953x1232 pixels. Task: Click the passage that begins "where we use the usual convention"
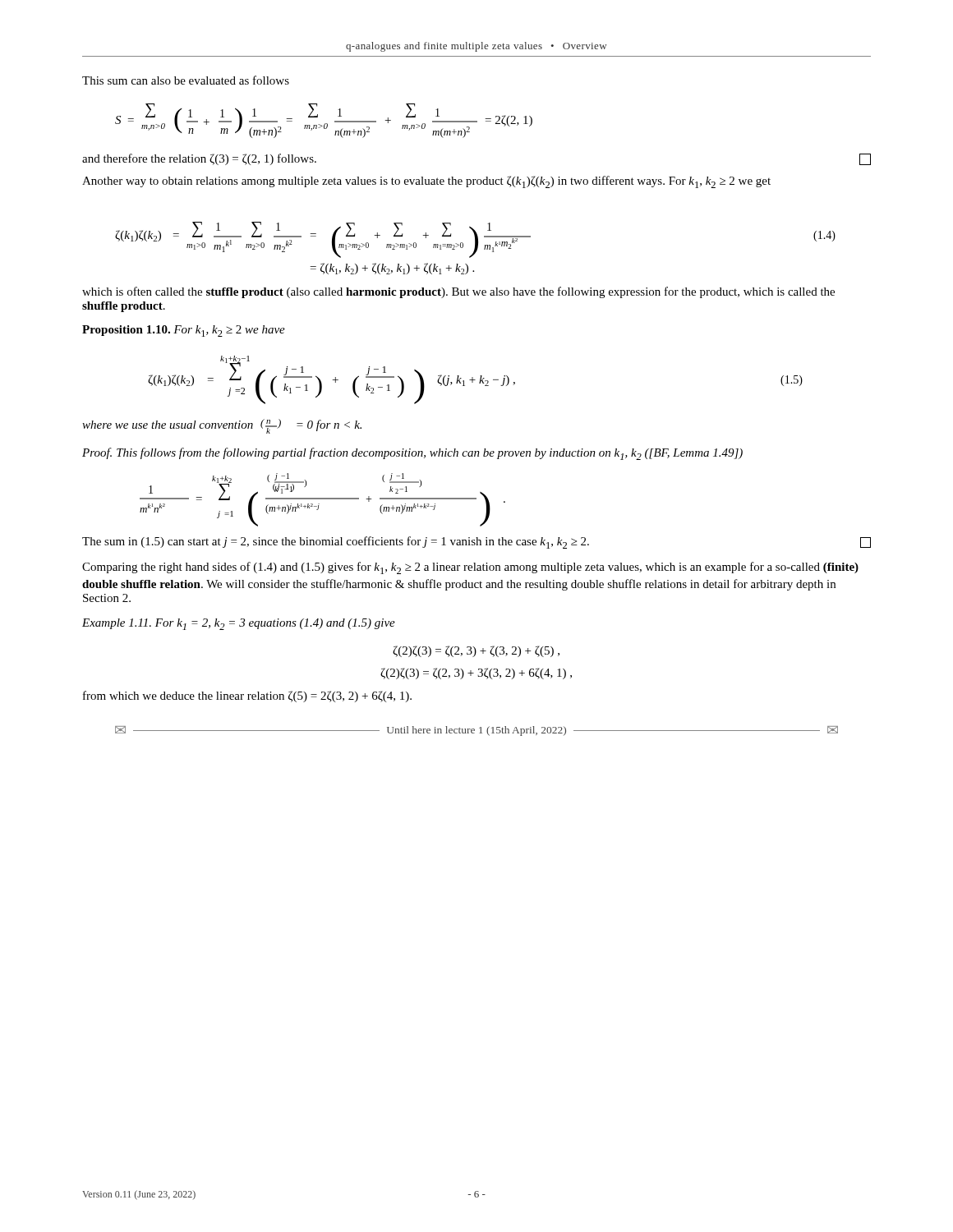[x=222, y=425]
